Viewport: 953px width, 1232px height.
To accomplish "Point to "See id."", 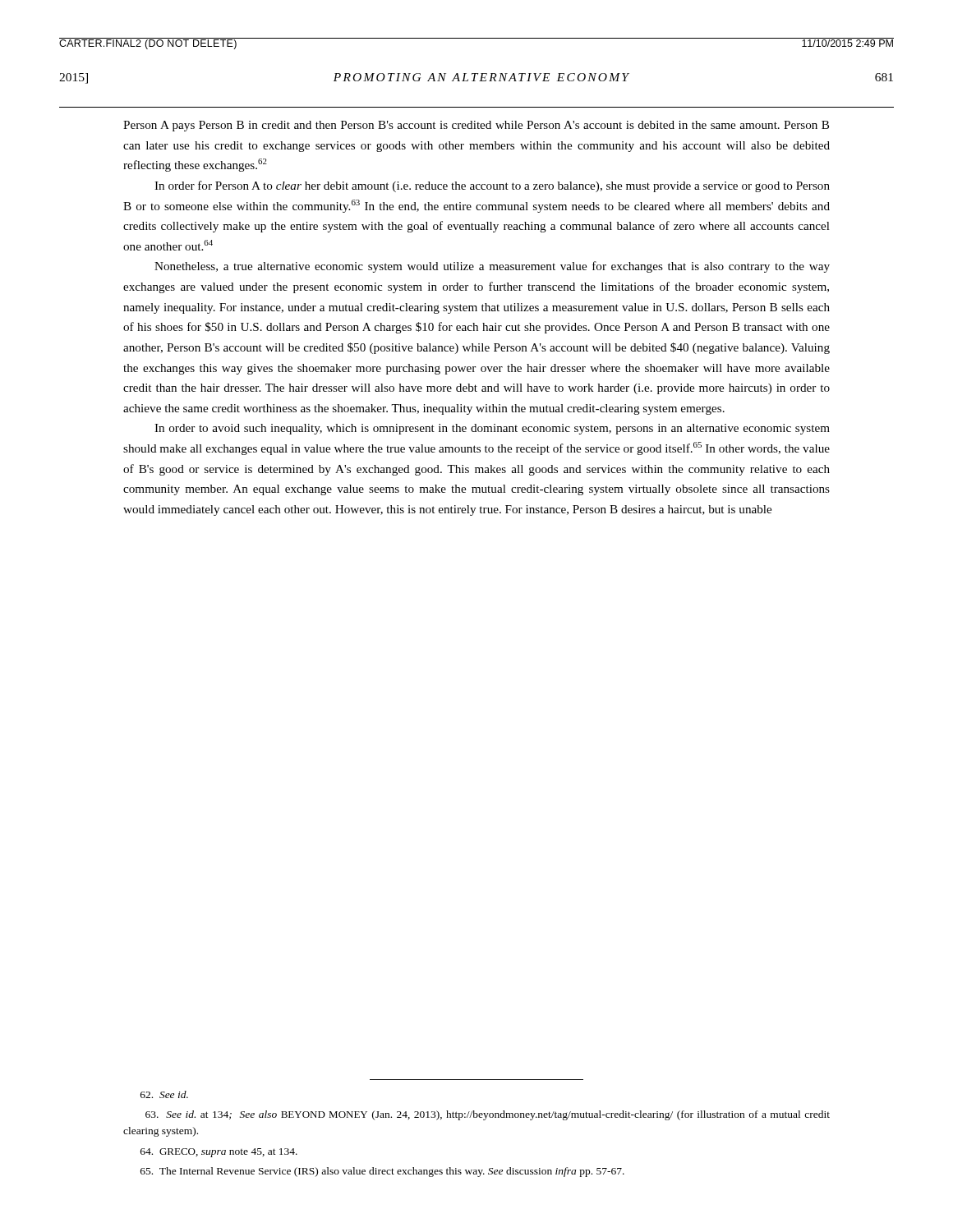I will tap(156, 1094).
